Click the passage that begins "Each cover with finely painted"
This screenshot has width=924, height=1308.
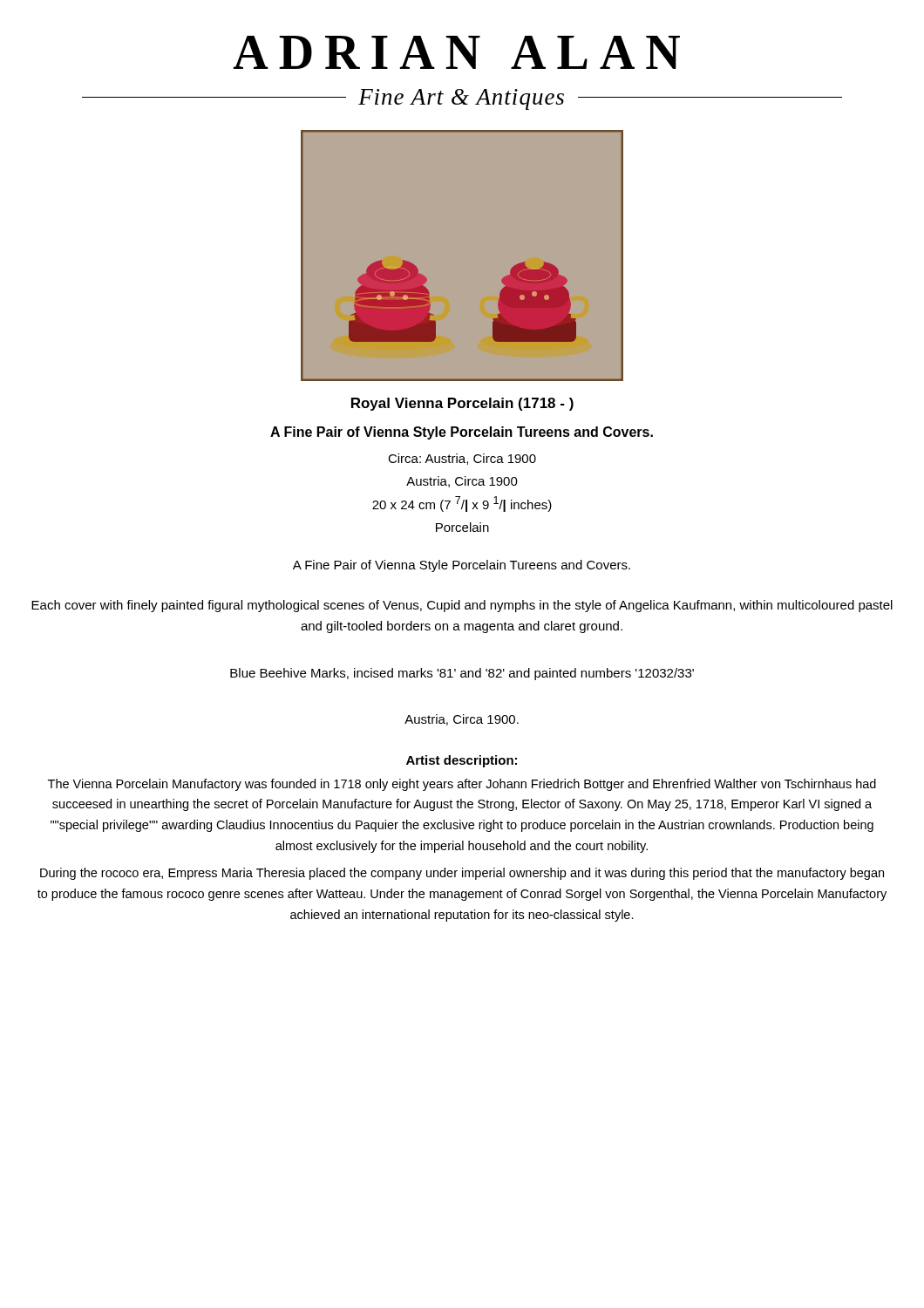tap(462, 615)
